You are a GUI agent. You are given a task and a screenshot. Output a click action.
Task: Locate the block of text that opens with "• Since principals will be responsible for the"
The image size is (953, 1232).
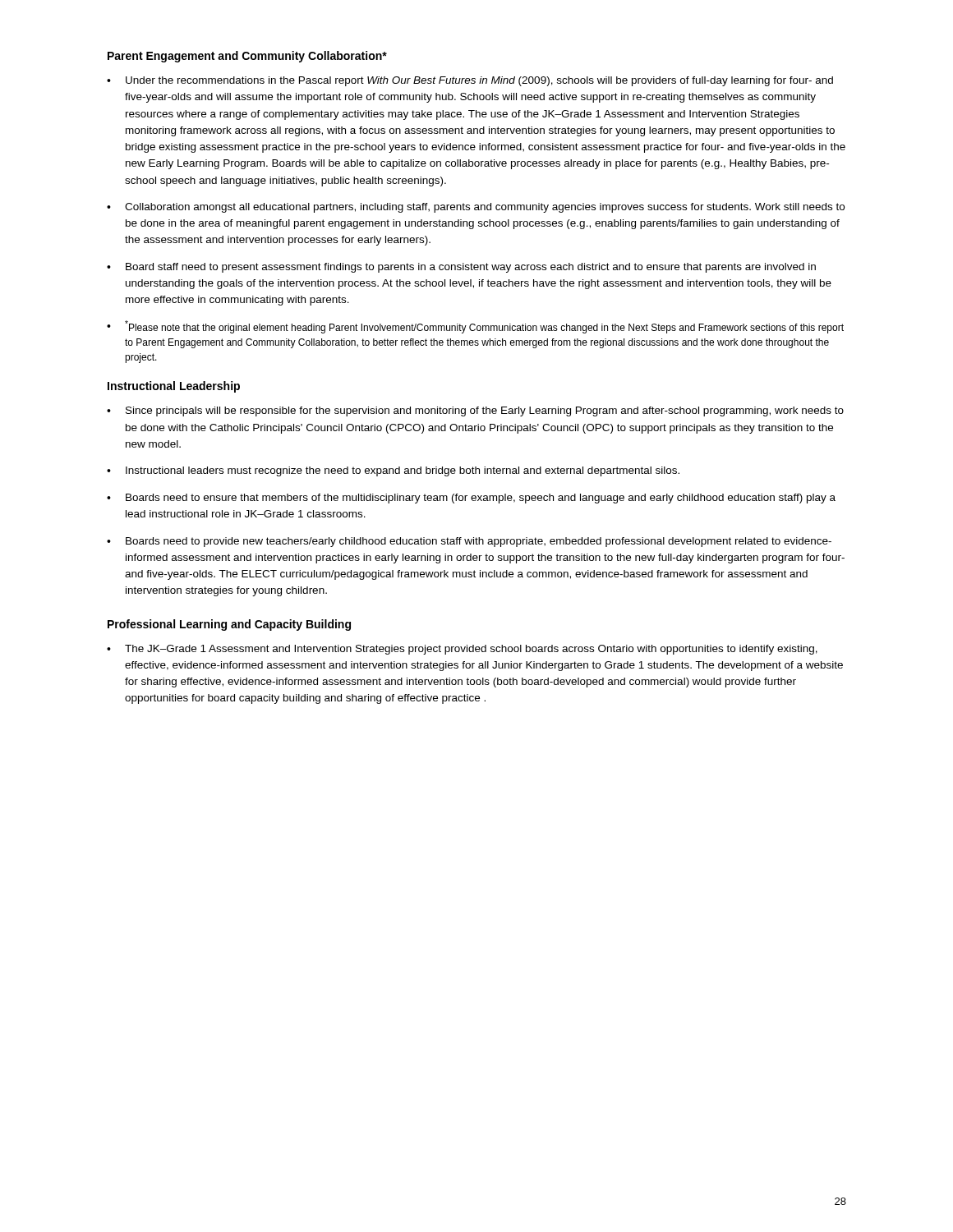[476, 428]
